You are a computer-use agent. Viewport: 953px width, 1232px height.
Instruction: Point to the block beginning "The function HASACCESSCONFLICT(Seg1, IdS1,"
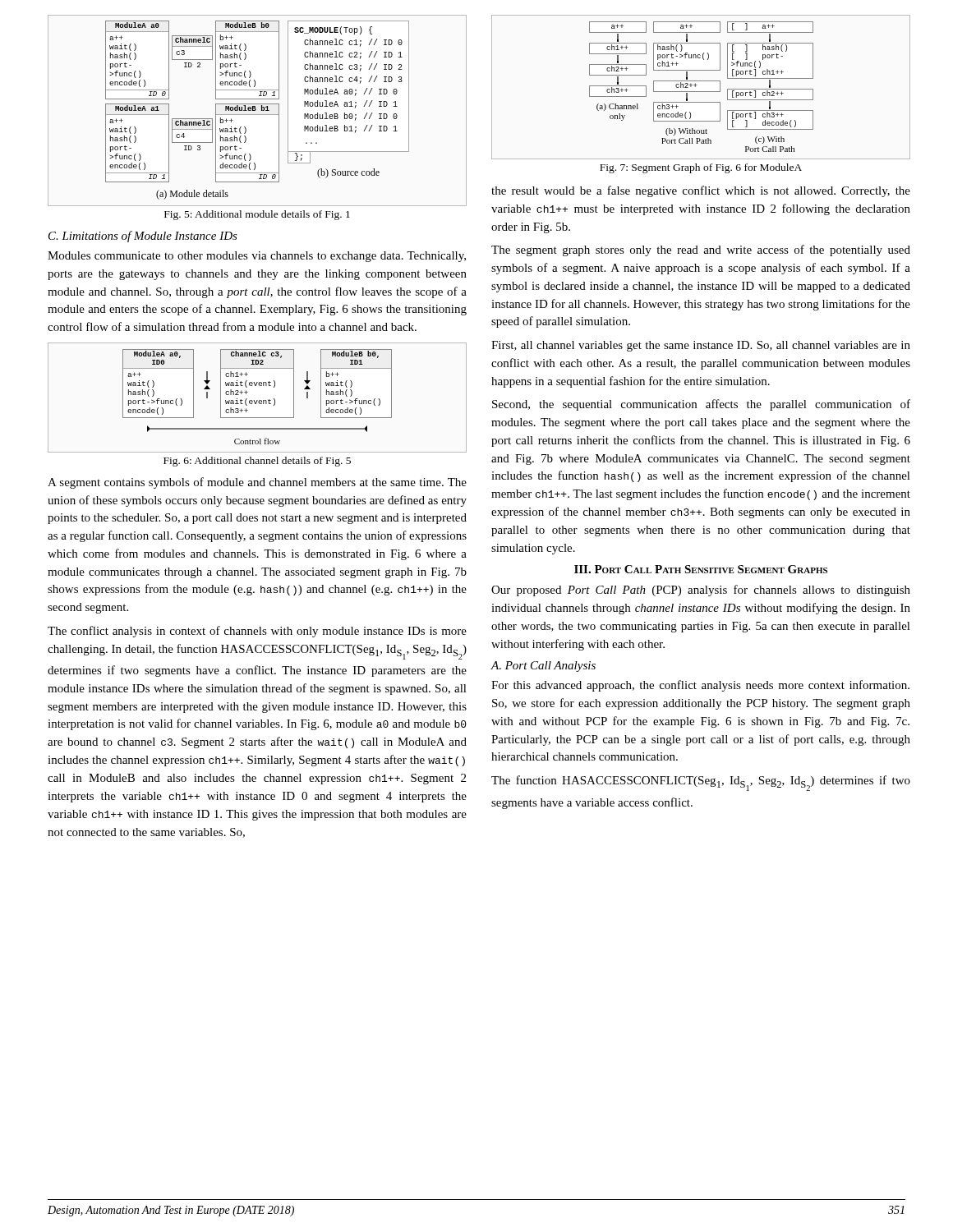(x=701, y=791)
